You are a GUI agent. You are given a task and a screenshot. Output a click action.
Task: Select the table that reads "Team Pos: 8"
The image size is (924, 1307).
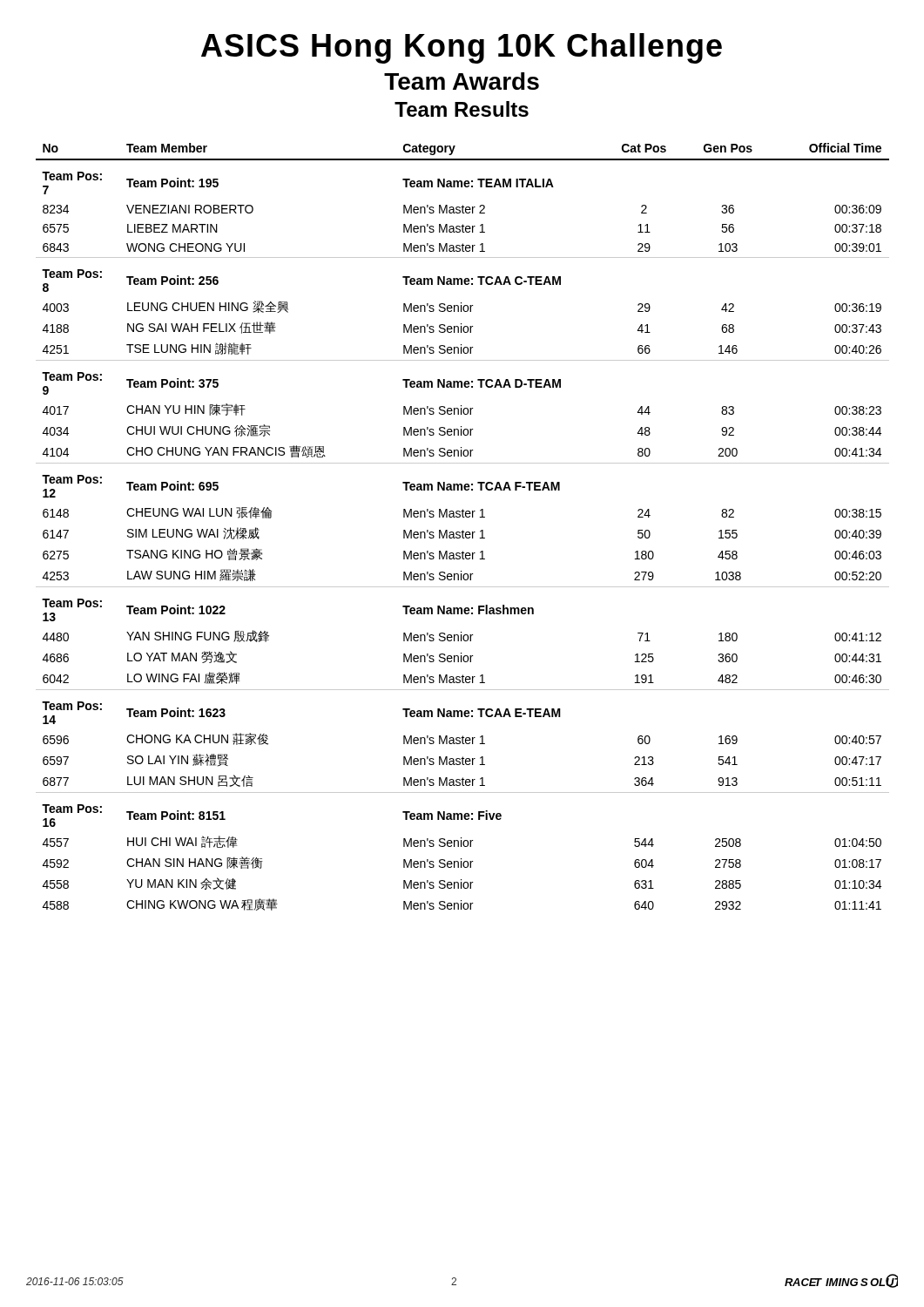(462, 527)
